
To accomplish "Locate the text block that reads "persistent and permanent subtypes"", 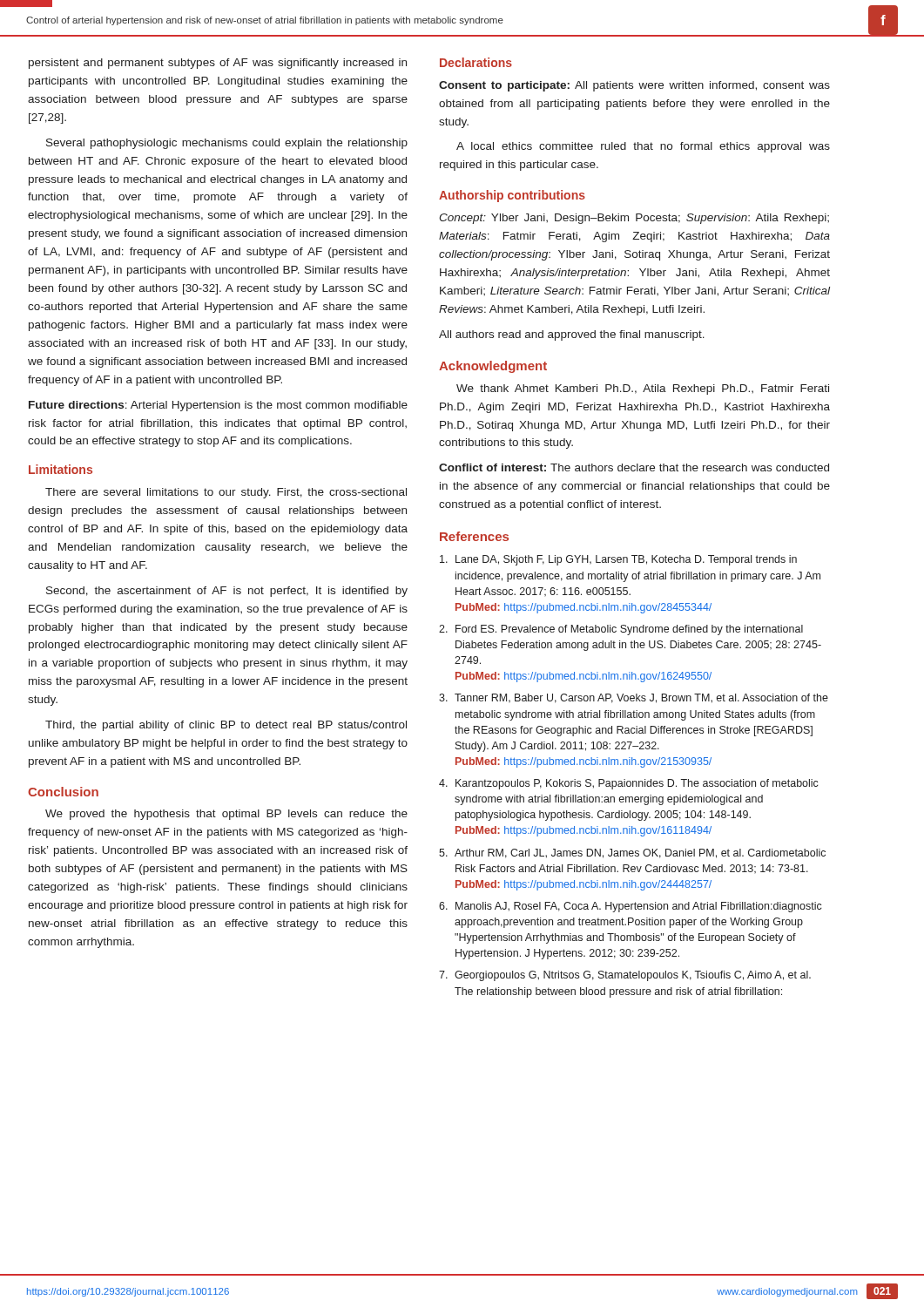I will (218, 90).
